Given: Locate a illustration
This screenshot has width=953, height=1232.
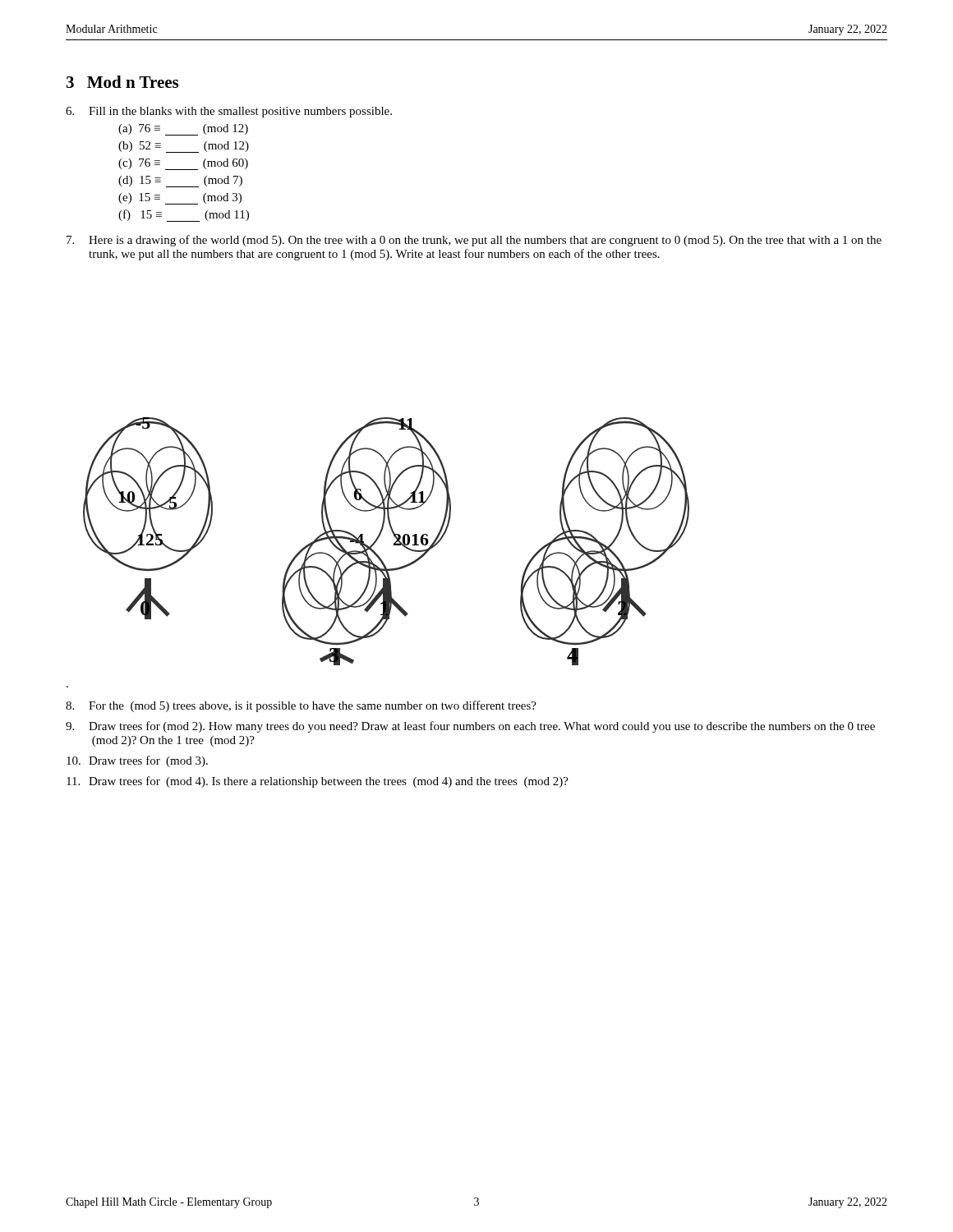Looking at the screenshot, I should 476,471.
